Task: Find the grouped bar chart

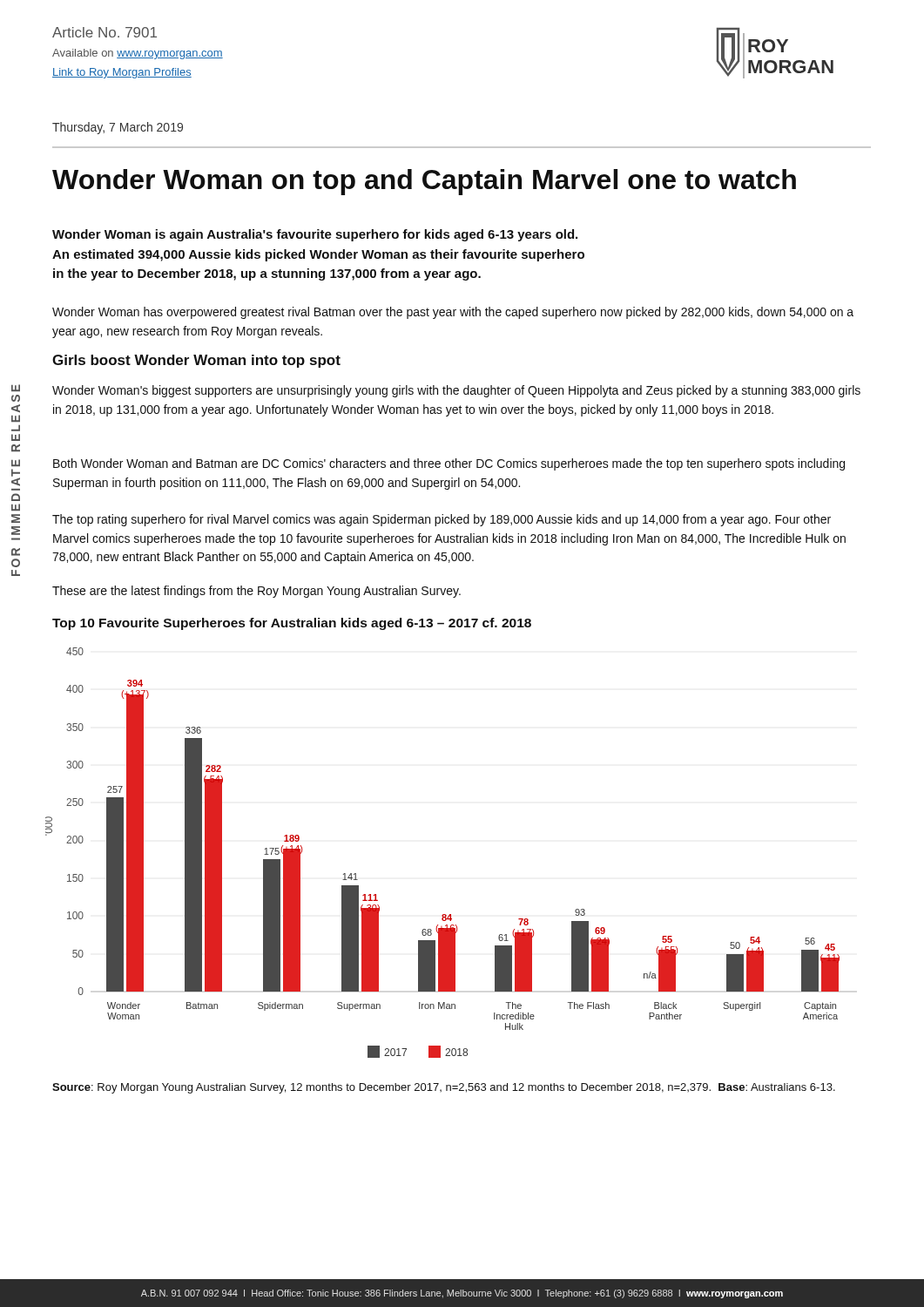Action: pyautogui.click(x=459, y=852)
